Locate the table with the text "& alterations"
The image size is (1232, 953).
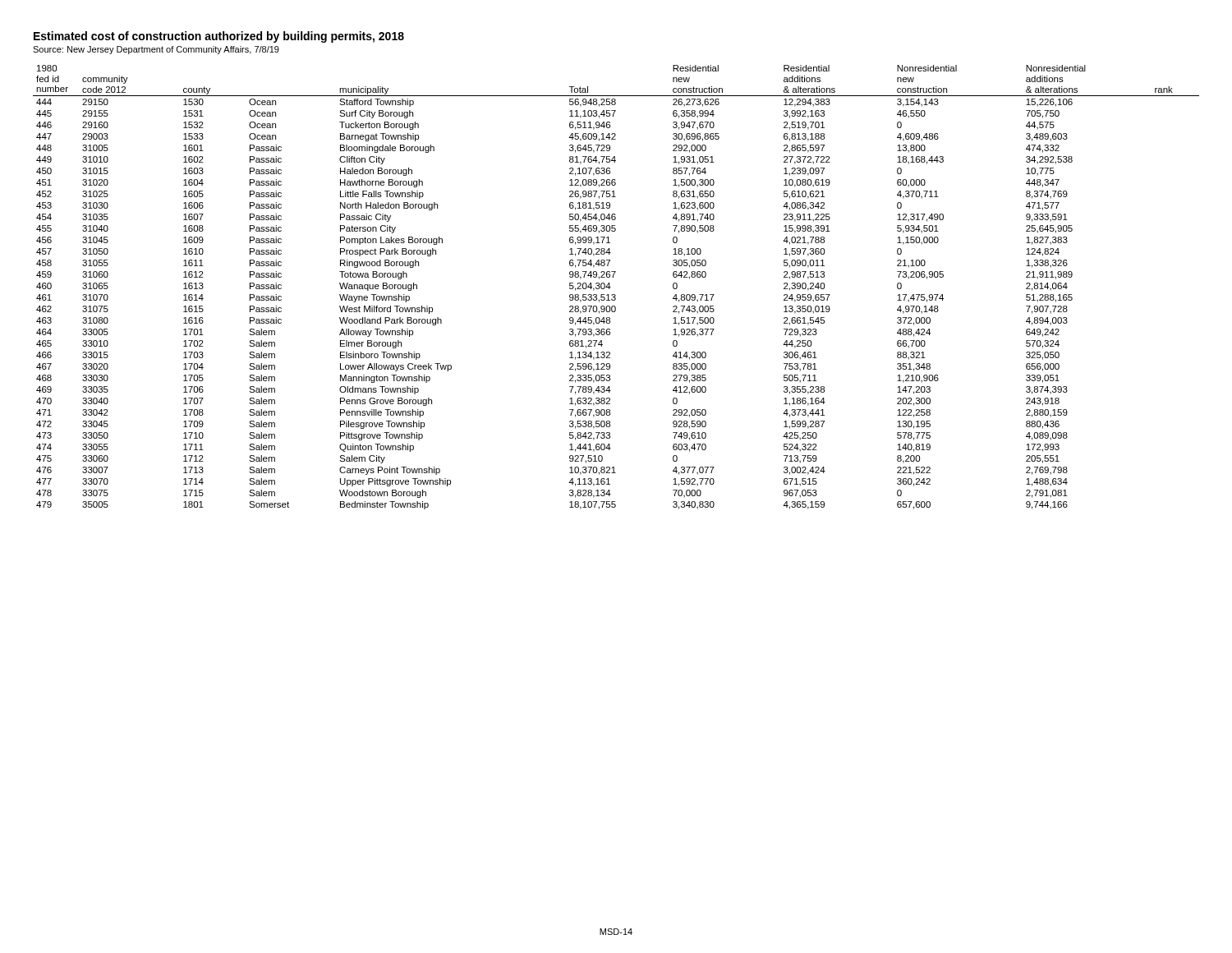click(616, 286)
